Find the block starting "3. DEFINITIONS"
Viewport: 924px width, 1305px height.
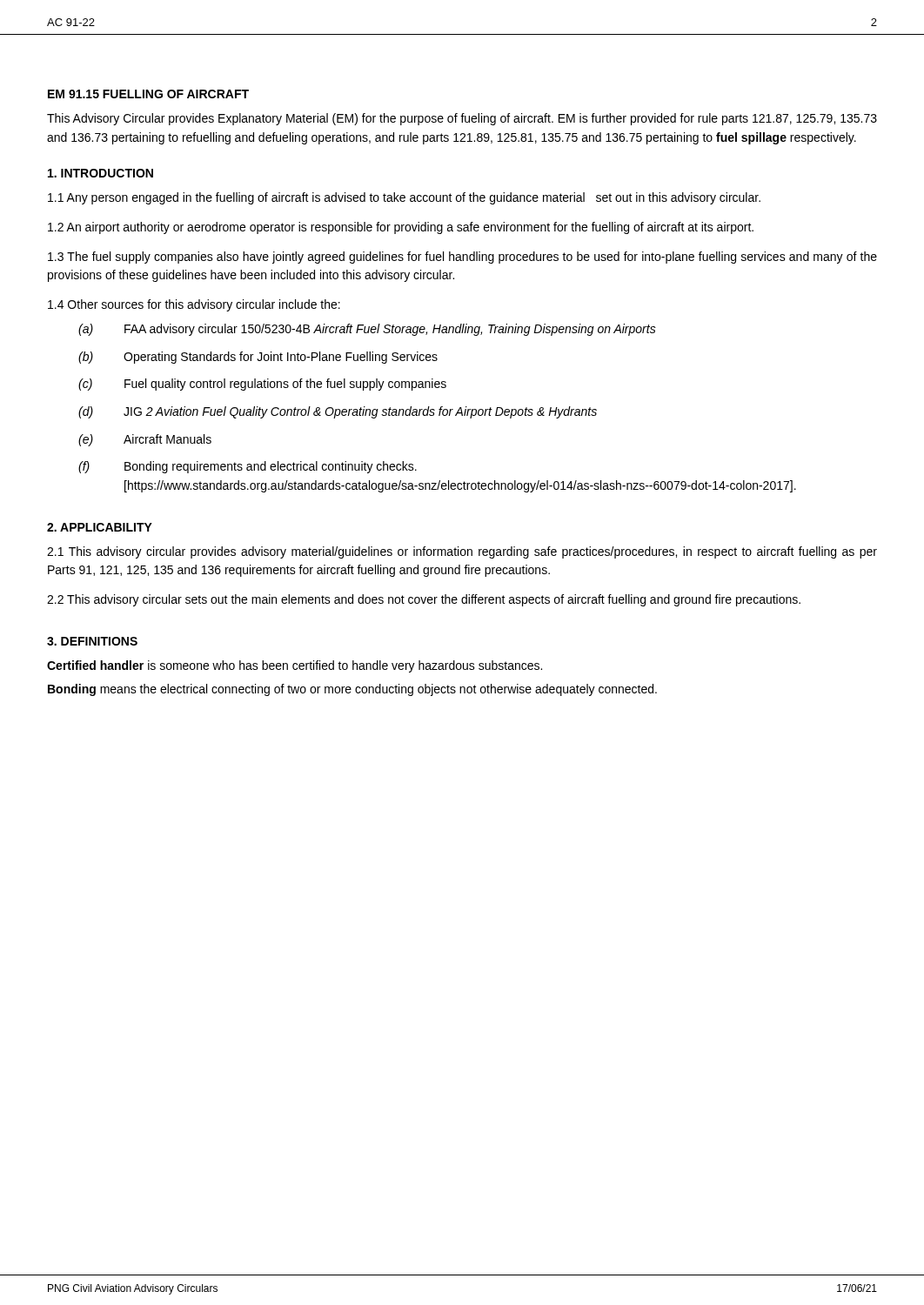tap(92, 641)
